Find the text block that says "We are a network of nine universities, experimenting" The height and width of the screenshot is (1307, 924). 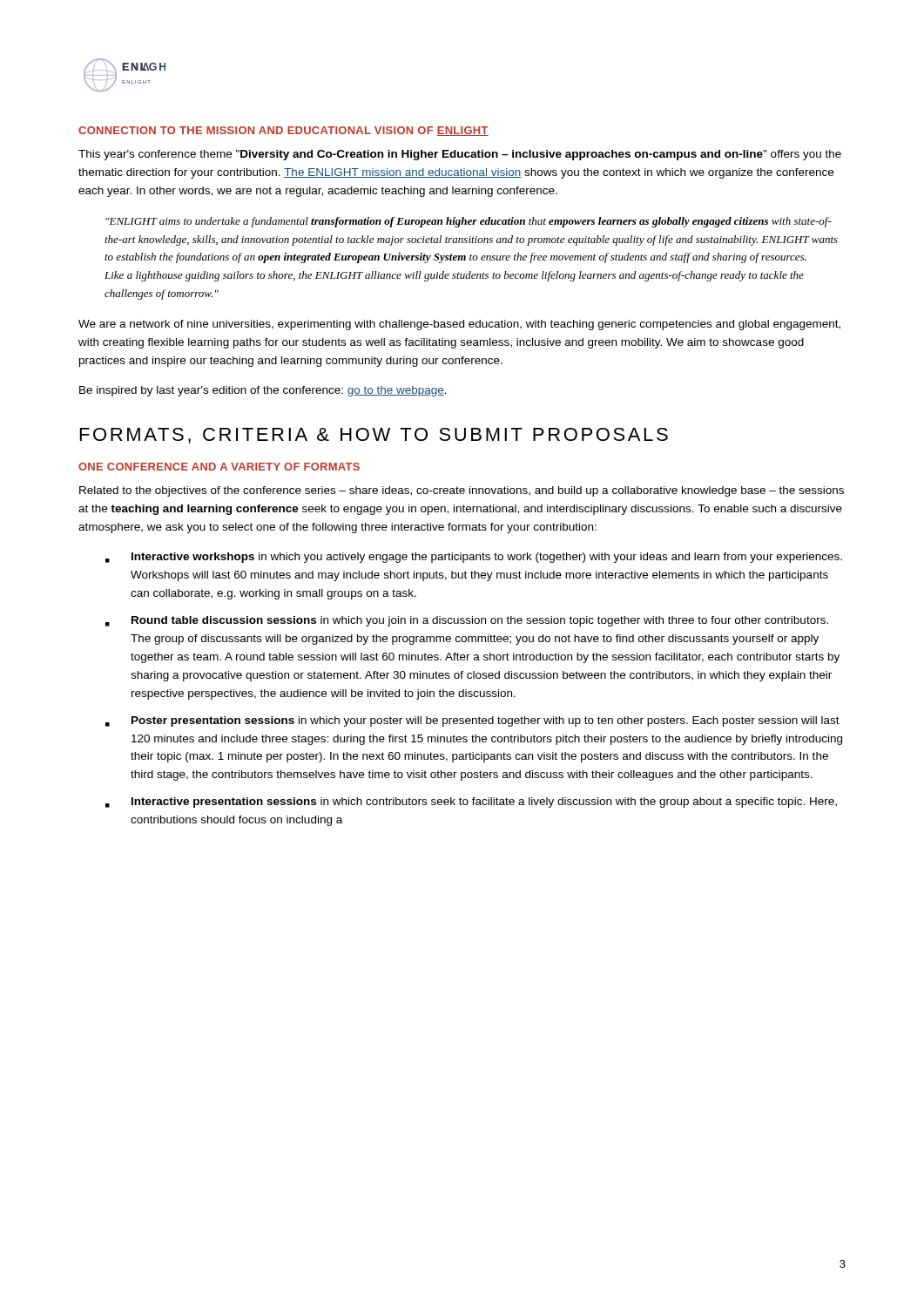tap(460, 342)
